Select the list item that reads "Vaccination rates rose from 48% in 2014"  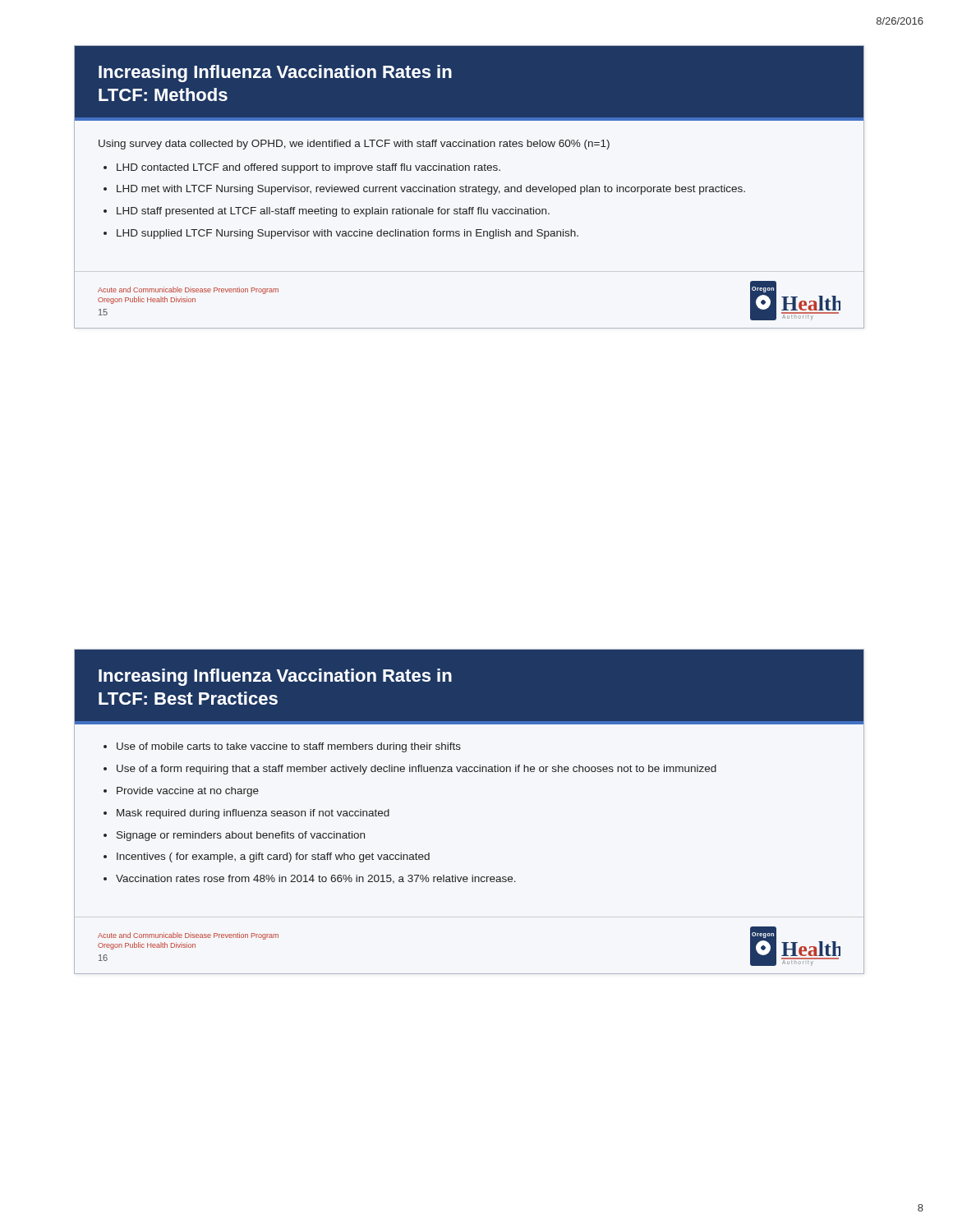click(x=316, y=879)
